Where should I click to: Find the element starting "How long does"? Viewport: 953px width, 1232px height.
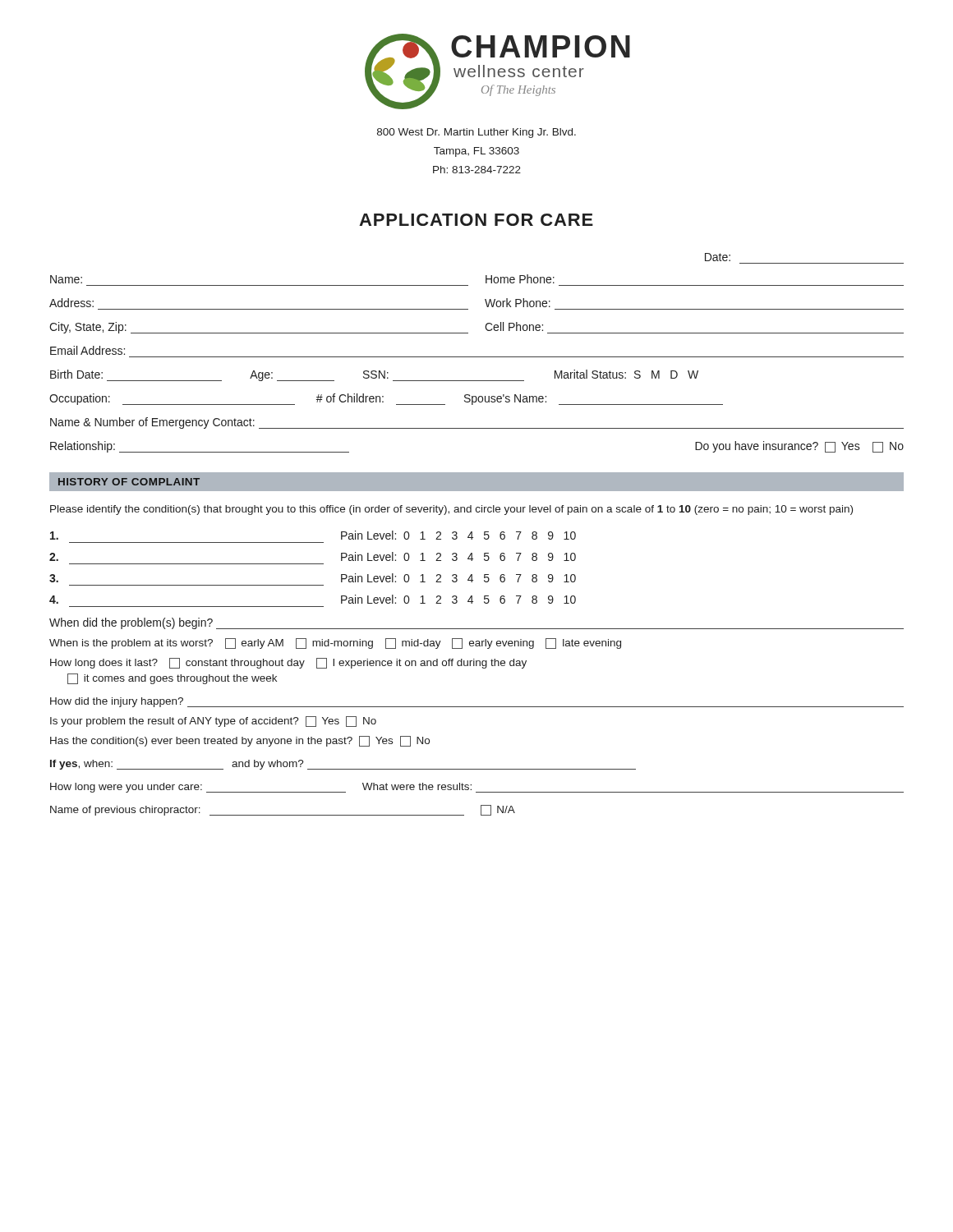[288, 662]
